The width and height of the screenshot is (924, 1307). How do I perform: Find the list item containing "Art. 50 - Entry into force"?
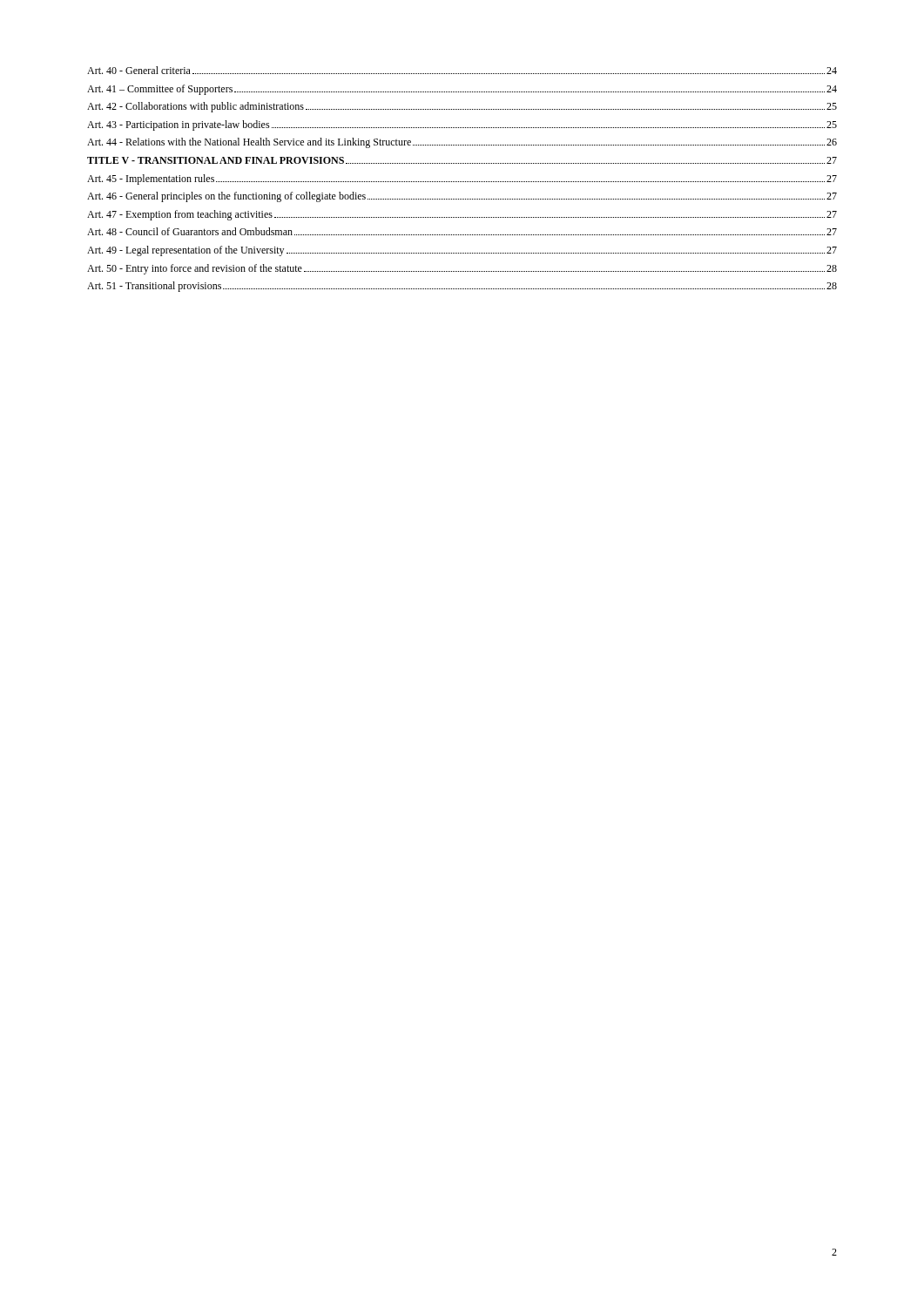point(462,268)
